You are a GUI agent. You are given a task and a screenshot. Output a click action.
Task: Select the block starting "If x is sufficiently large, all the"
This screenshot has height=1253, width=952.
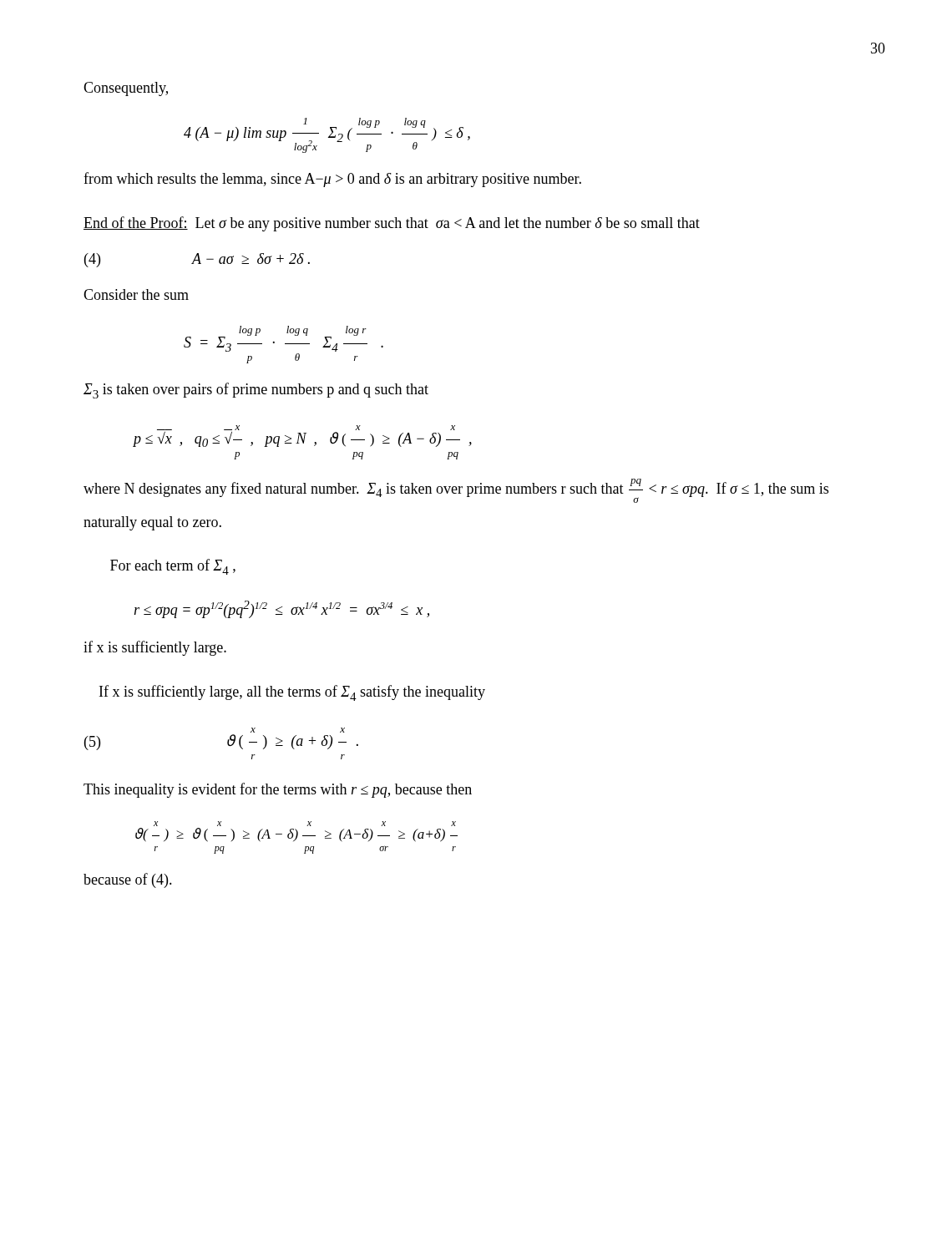tap(284, 693)
